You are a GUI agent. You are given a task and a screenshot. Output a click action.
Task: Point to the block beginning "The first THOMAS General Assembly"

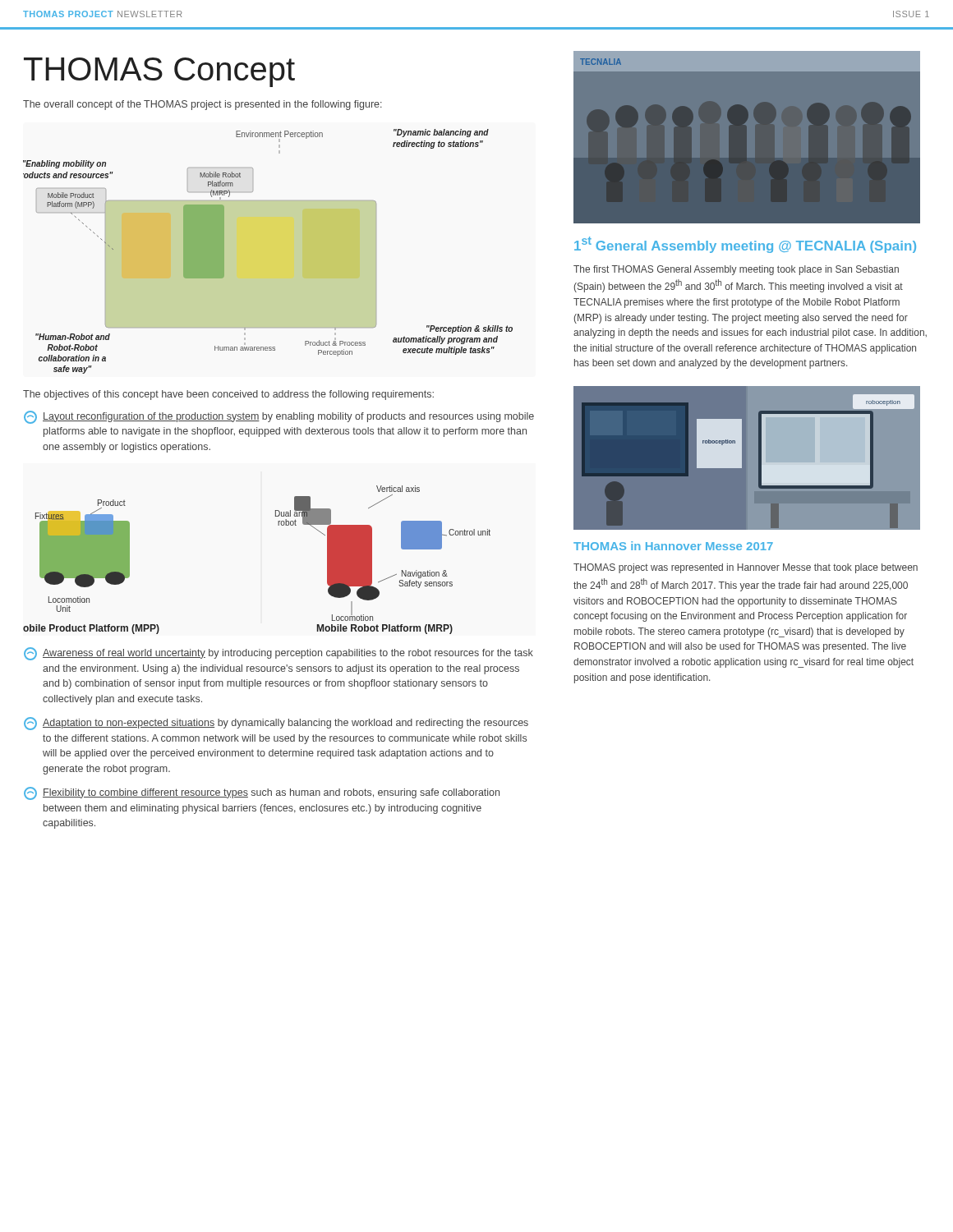(750, 316)
